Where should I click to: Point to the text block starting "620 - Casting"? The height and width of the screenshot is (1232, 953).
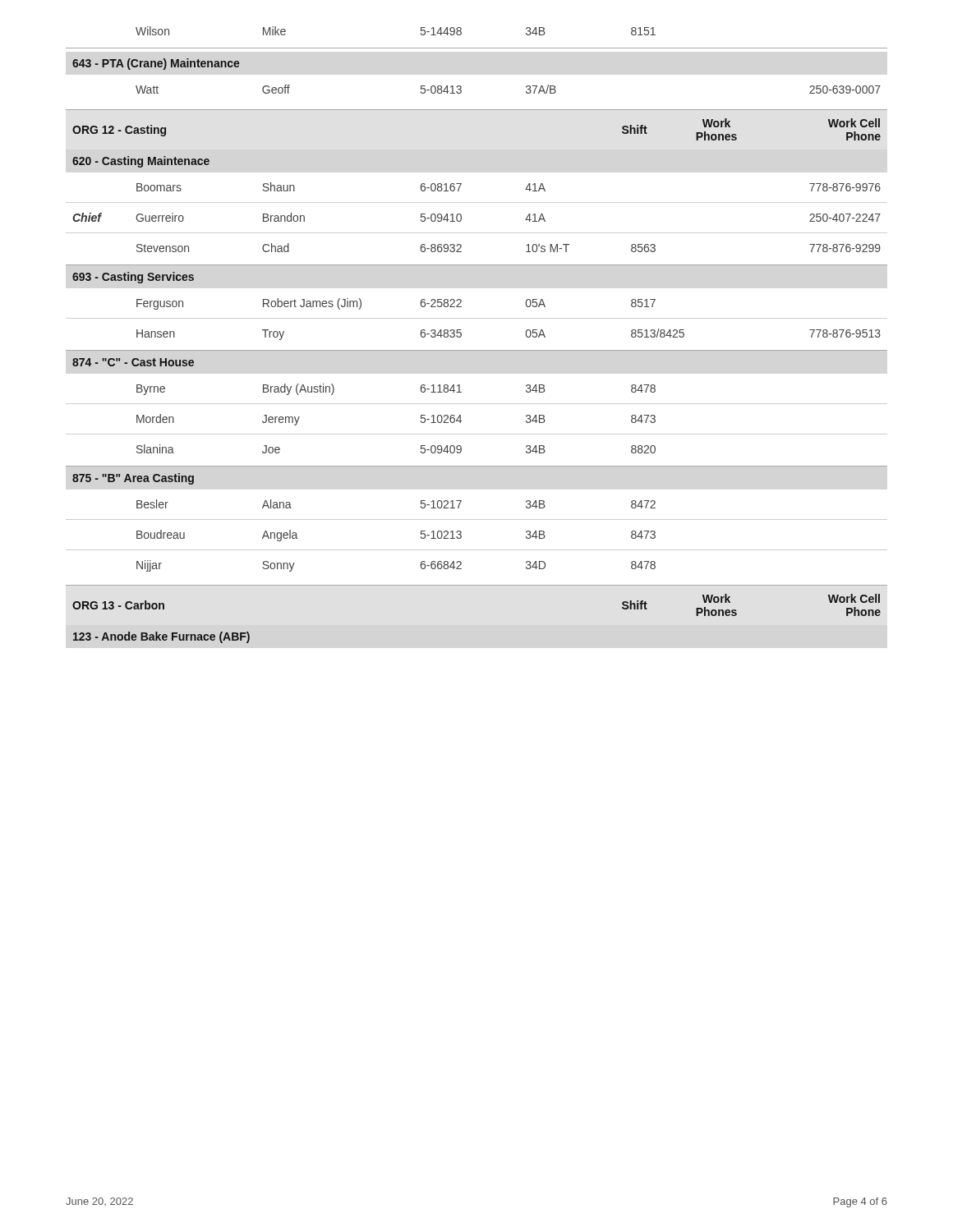coord(141,161)
